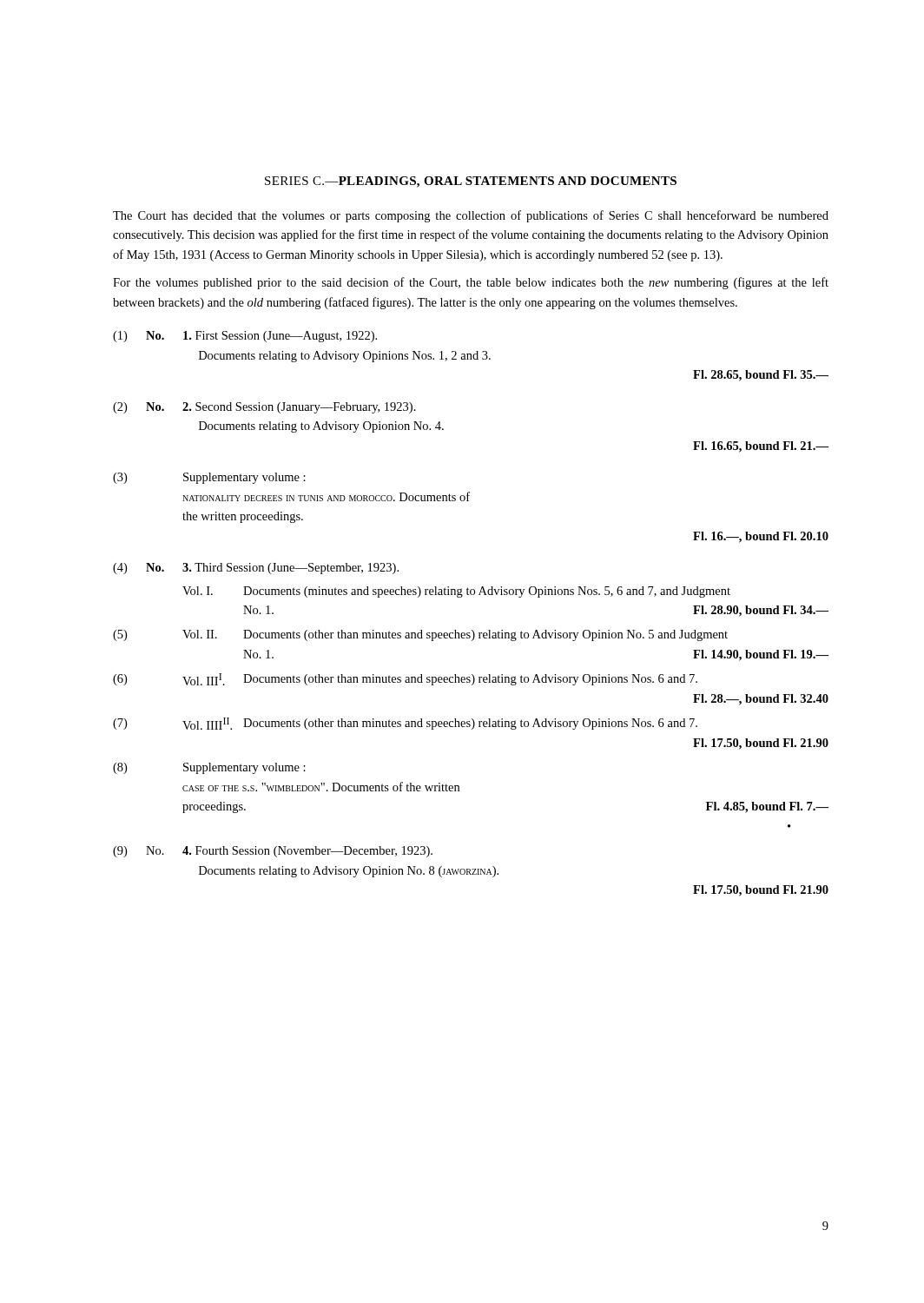Locate the block of text that opens with "(2) No. 2. Second Session (January—February, 1923). Documents"
924x1303 pixels.
click(x=264, y=408)
